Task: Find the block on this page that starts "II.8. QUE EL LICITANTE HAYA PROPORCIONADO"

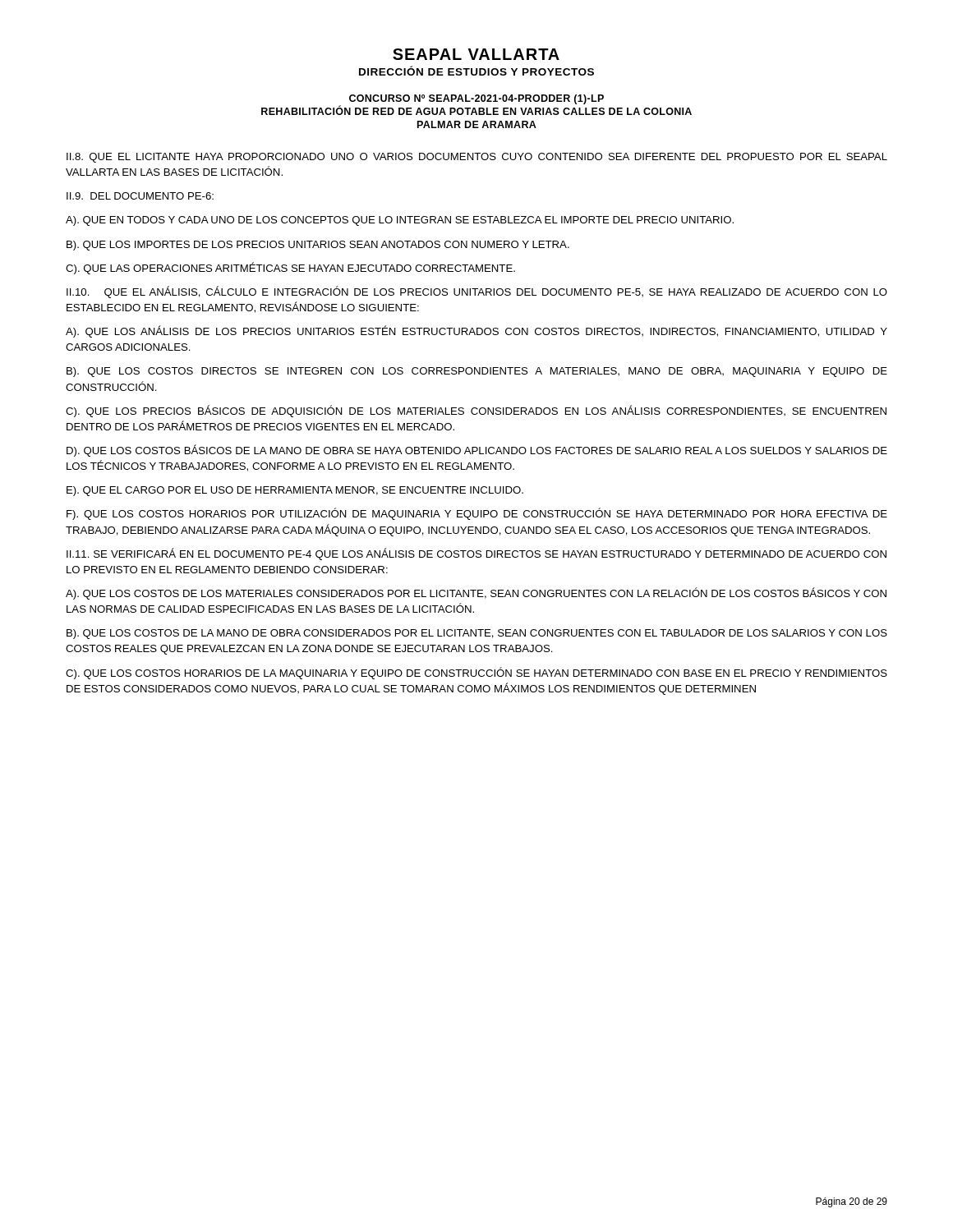Action: (476, 164)
